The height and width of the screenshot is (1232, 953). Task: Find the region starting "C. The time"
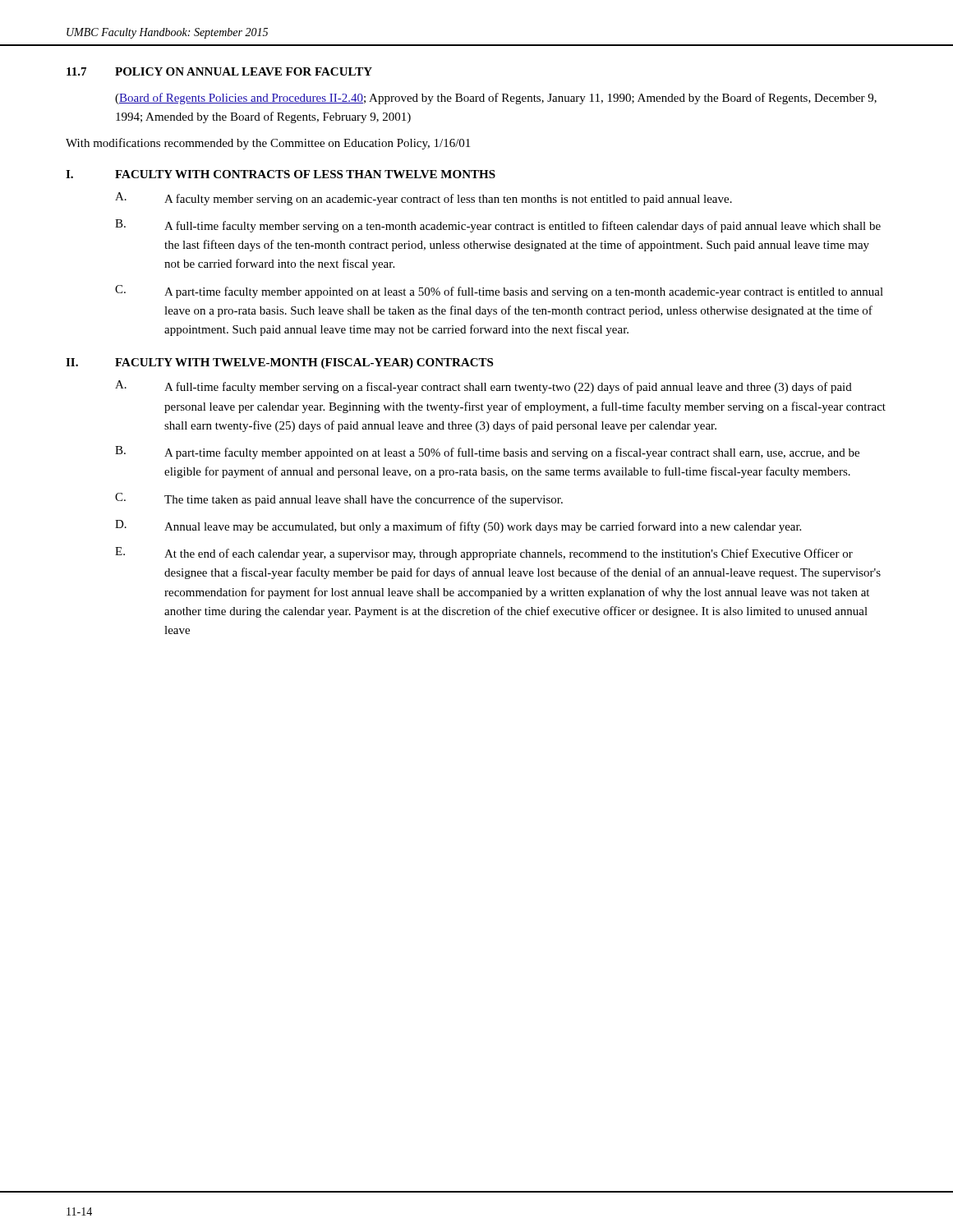339,500
